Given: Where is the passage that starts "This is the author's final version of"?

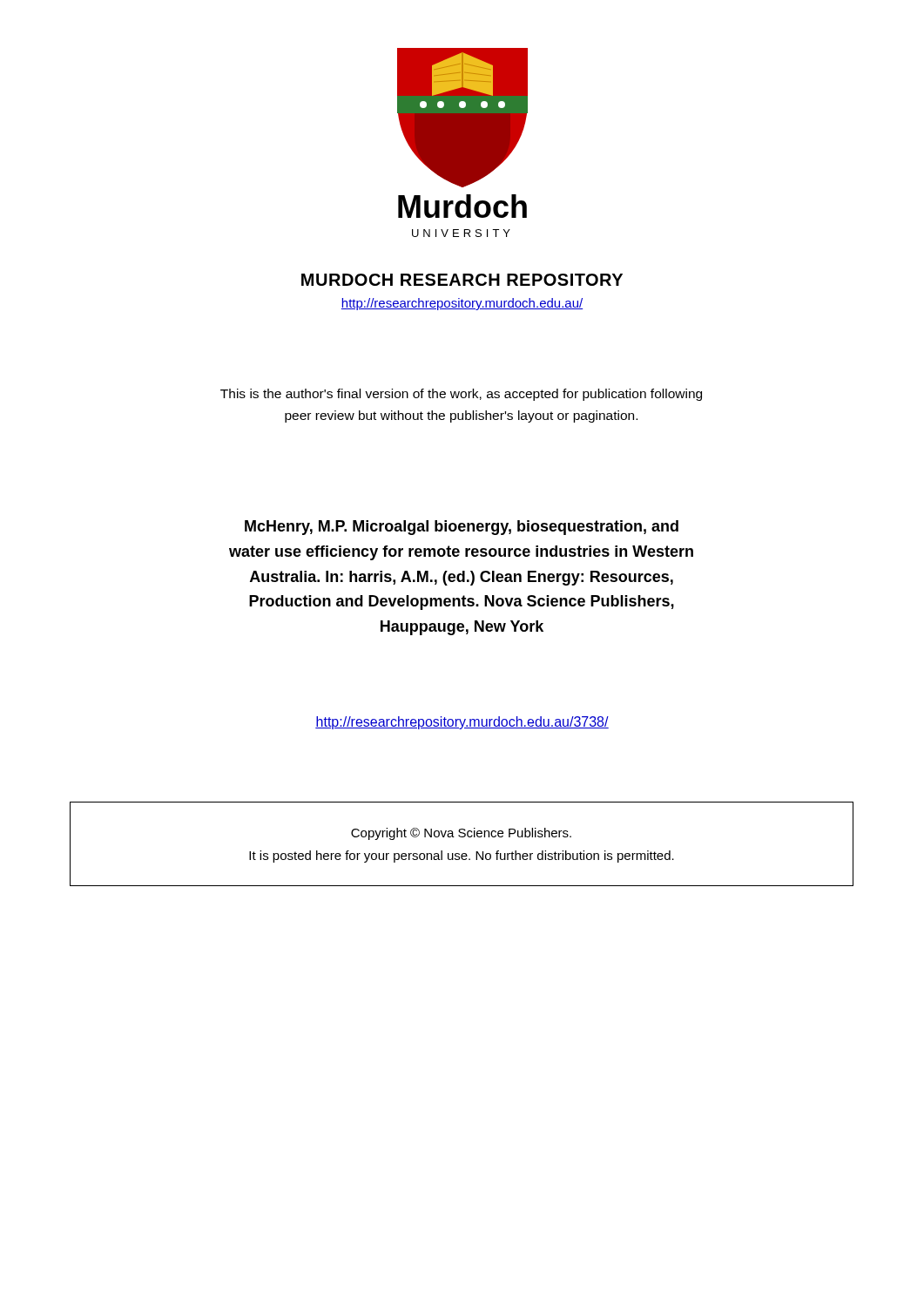Looking at the screenshot, I should pos(462,404).
